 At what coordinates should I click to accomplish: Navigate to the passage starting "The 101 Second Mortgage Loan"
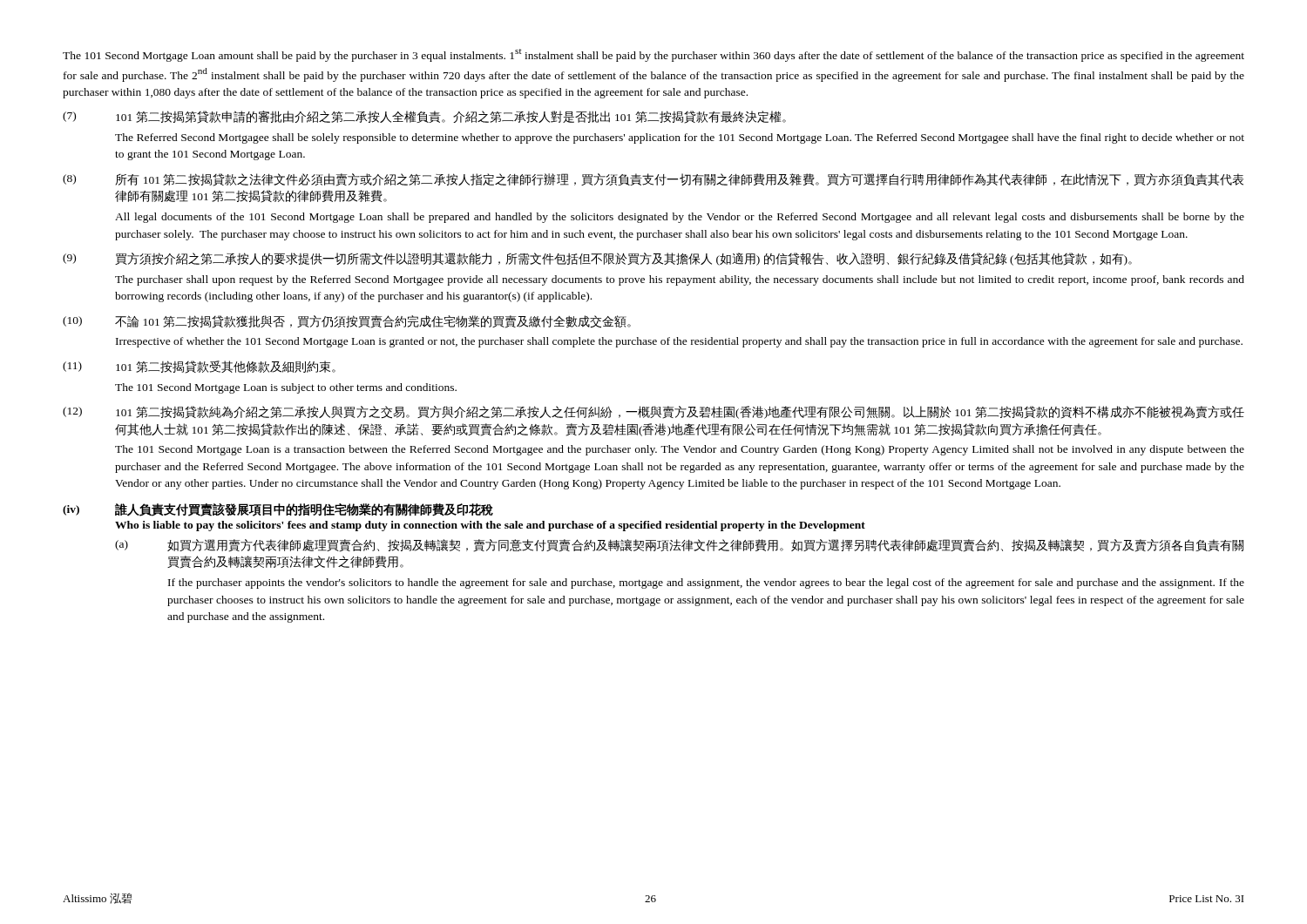(654, 72)
